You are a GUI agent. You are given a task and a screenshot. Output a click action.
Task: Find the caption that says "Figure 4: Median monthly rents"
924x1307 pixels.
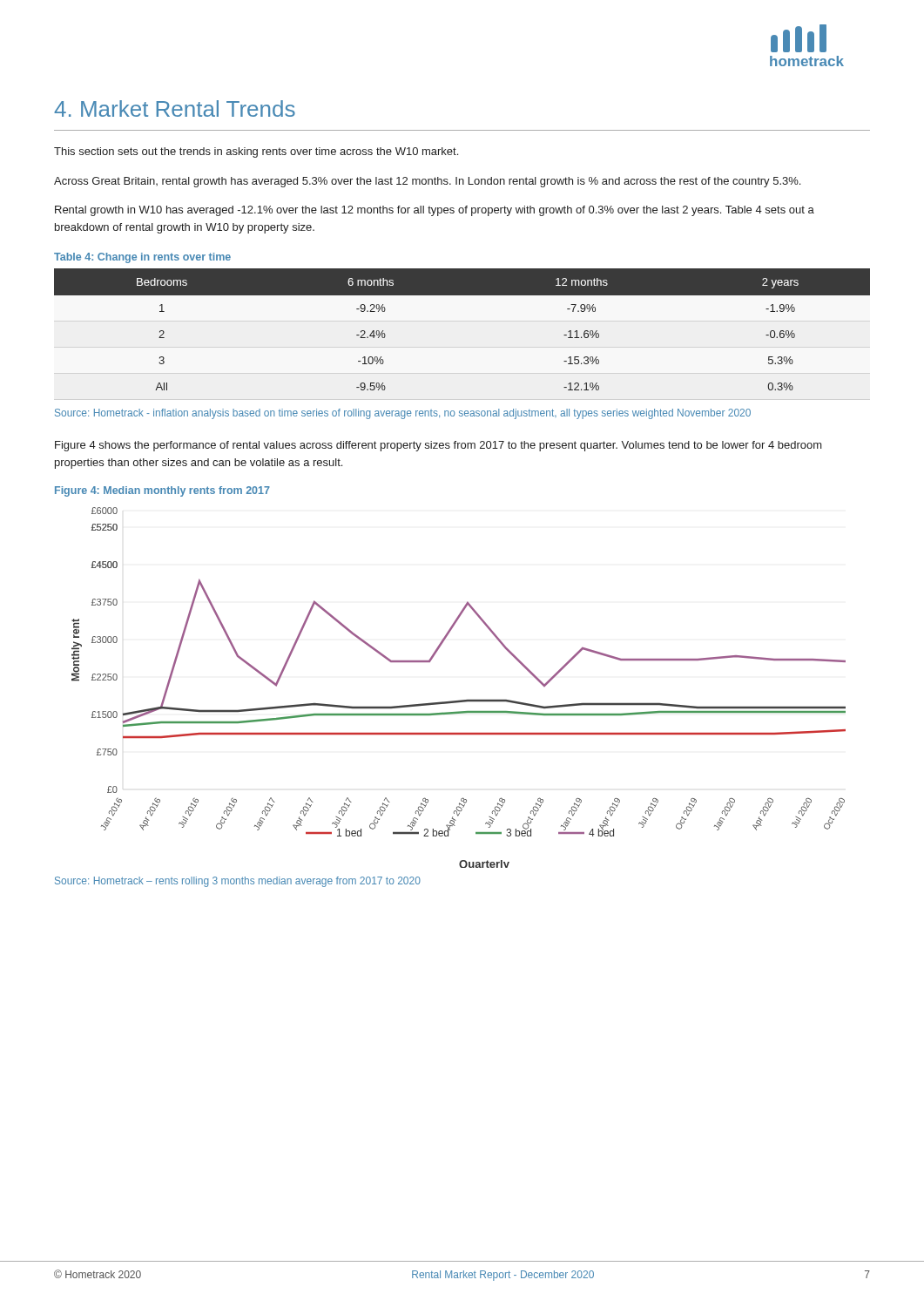[x=162, y=491]
